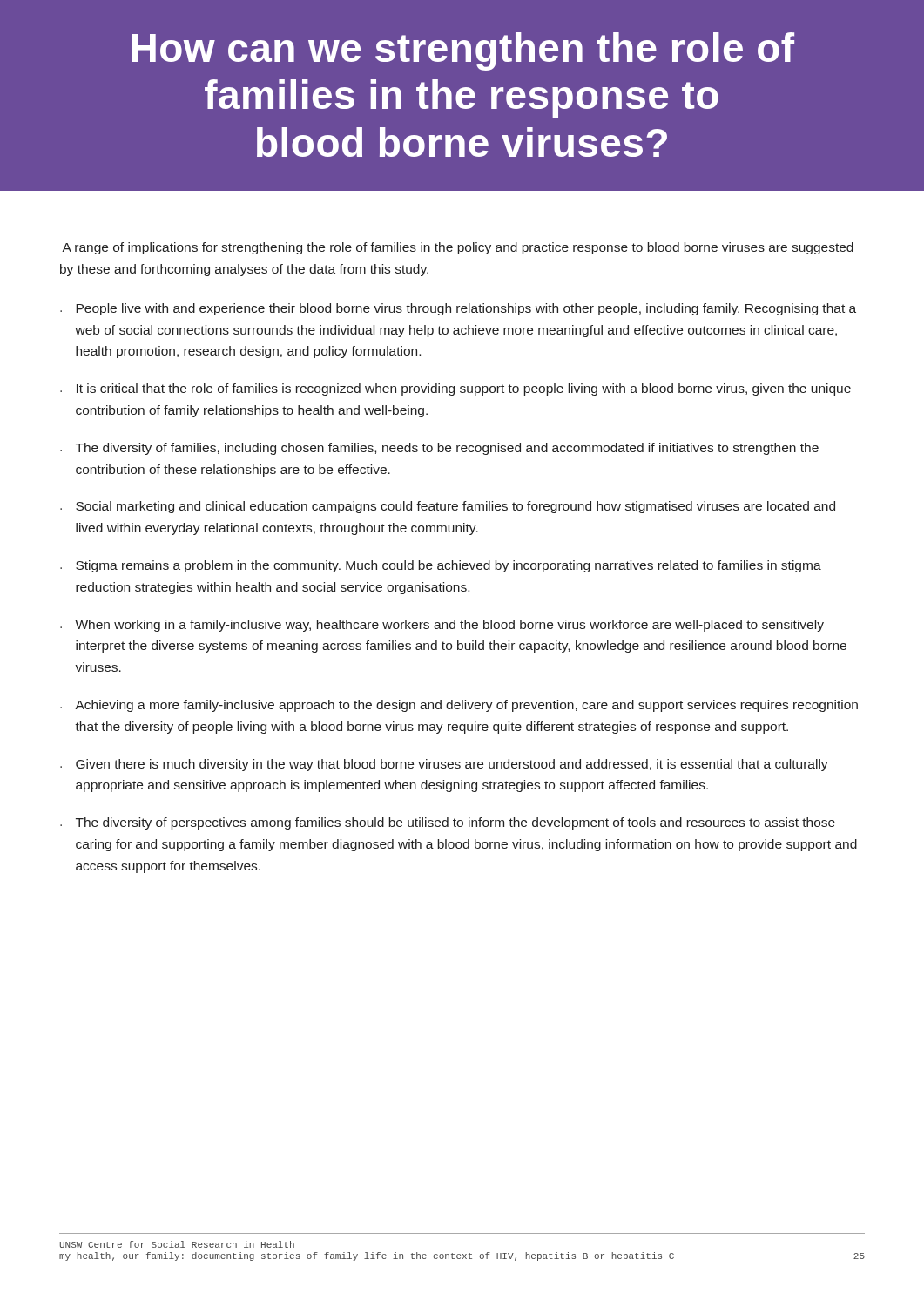Click on the title containing "How can we strengthen the role"
The image size is (924, 1307).
pos(462,95)
